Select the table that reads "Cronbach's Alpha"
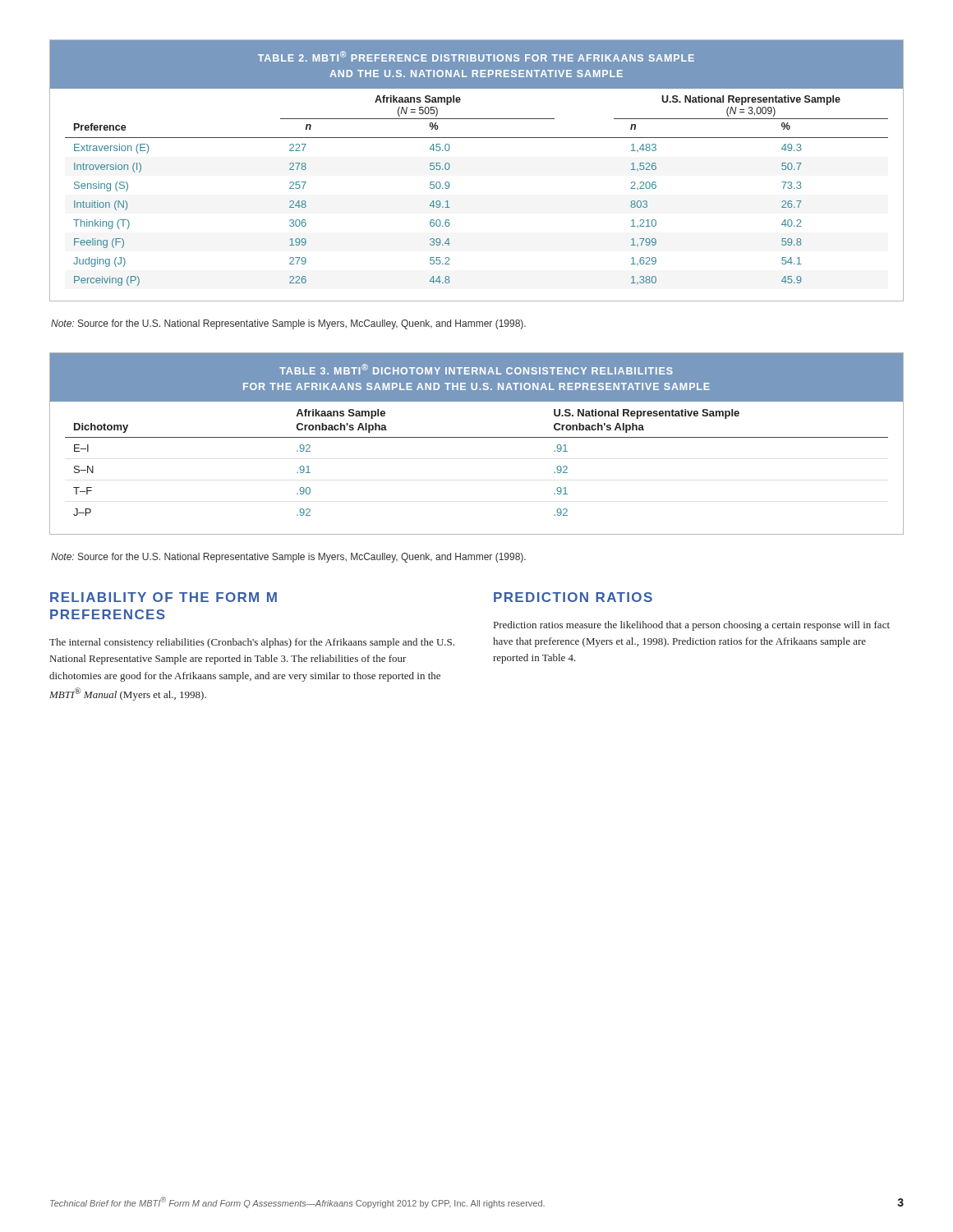 pyautogui.click(x=476, y=444)
